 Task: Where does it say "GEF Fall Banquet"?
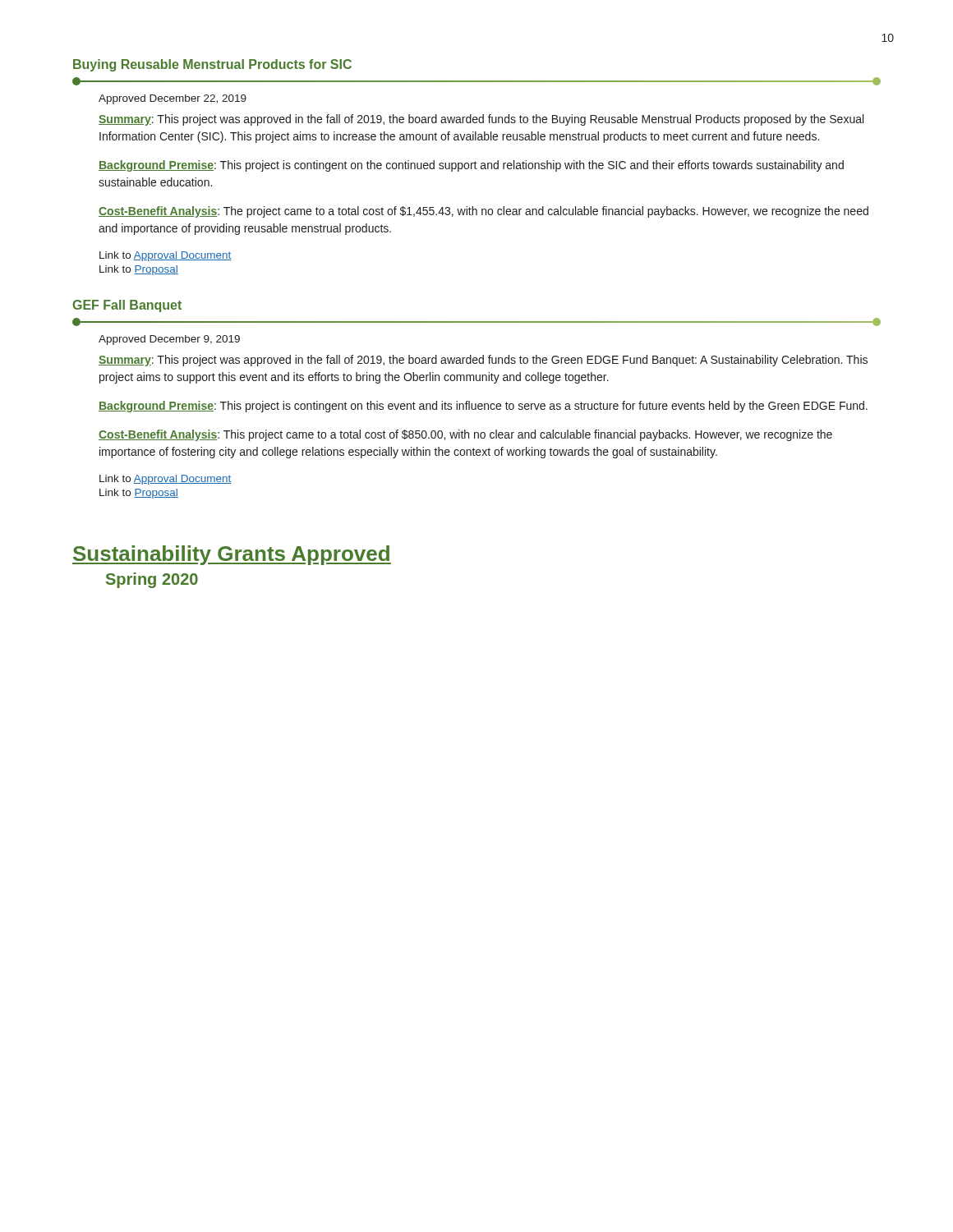(127, 305)
